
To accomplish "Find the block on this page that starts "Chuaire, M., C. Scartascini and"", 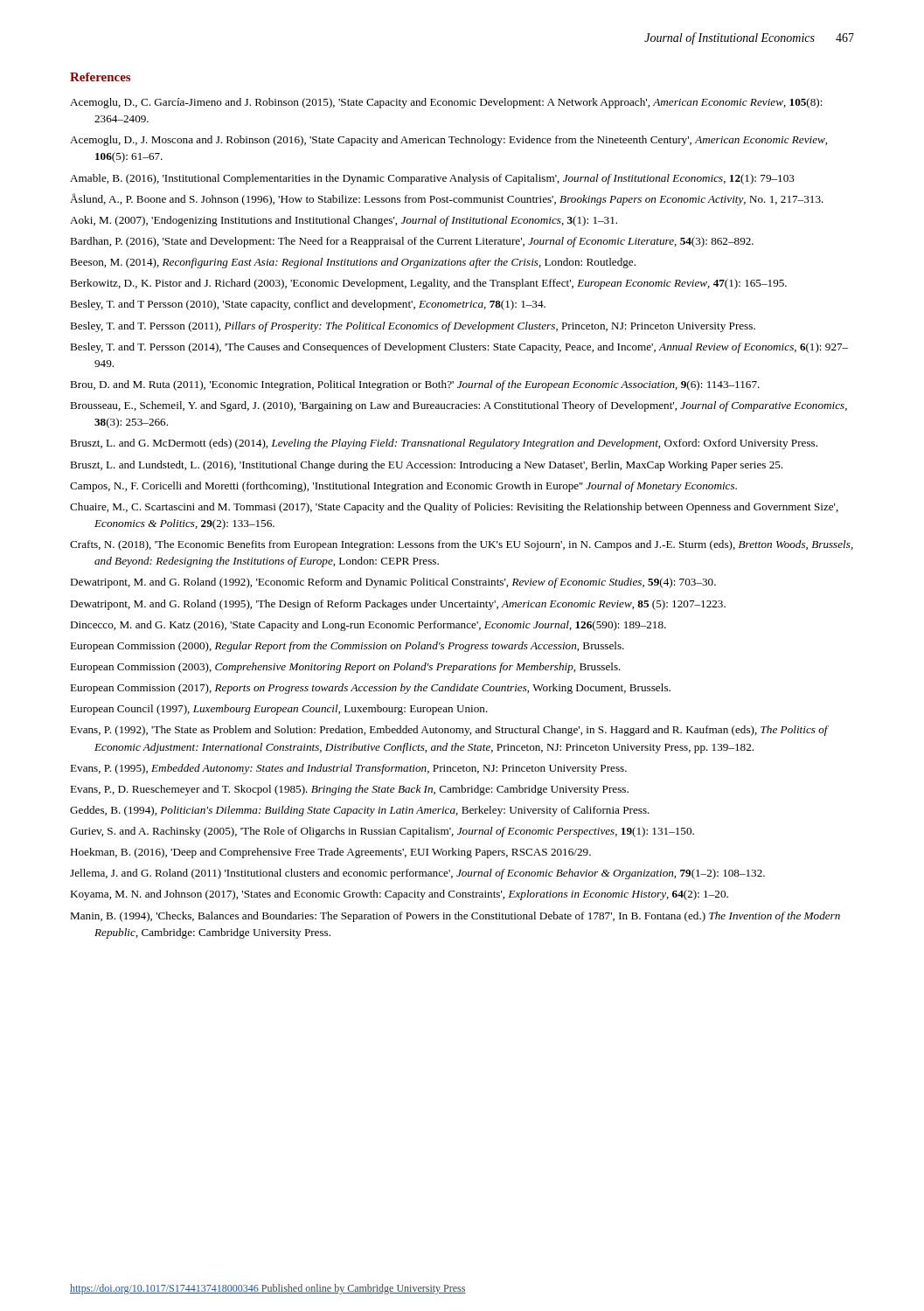I will (x=454, y=515).
